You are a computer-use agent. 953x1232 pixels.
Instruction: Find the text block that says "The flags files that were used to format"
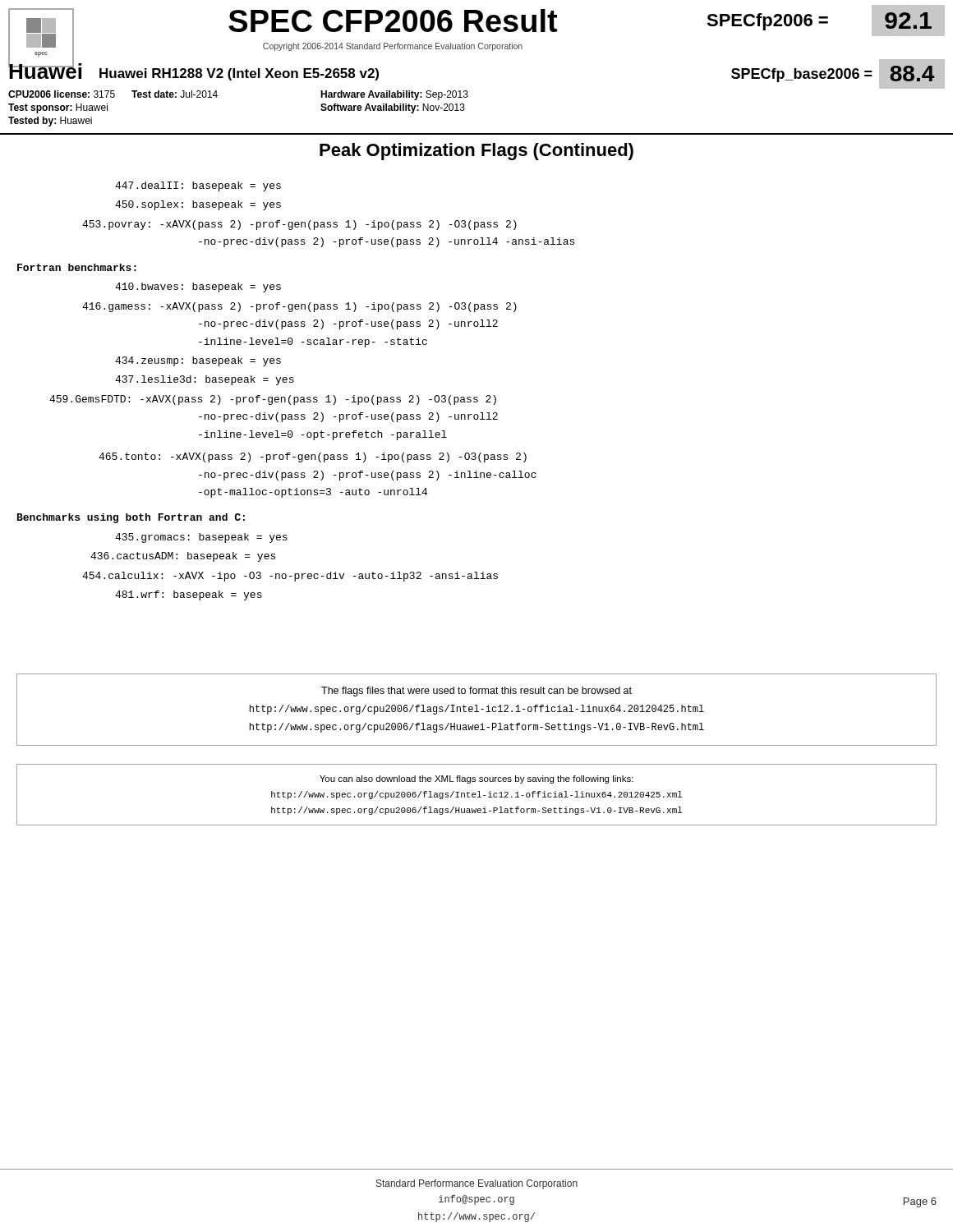(476, 709)
